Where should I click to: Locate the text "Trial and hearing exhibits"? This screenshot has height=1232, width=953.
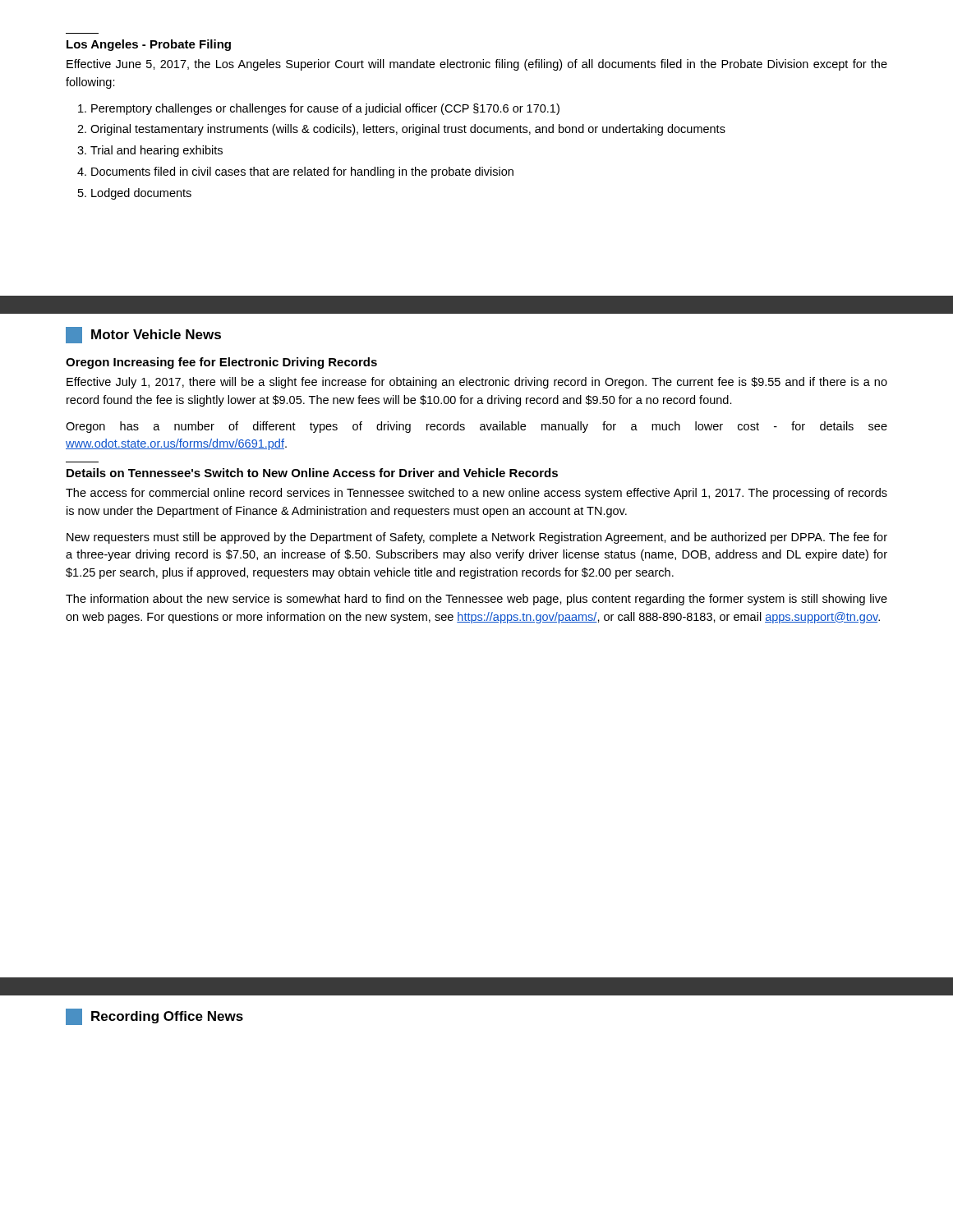(157, 150)
